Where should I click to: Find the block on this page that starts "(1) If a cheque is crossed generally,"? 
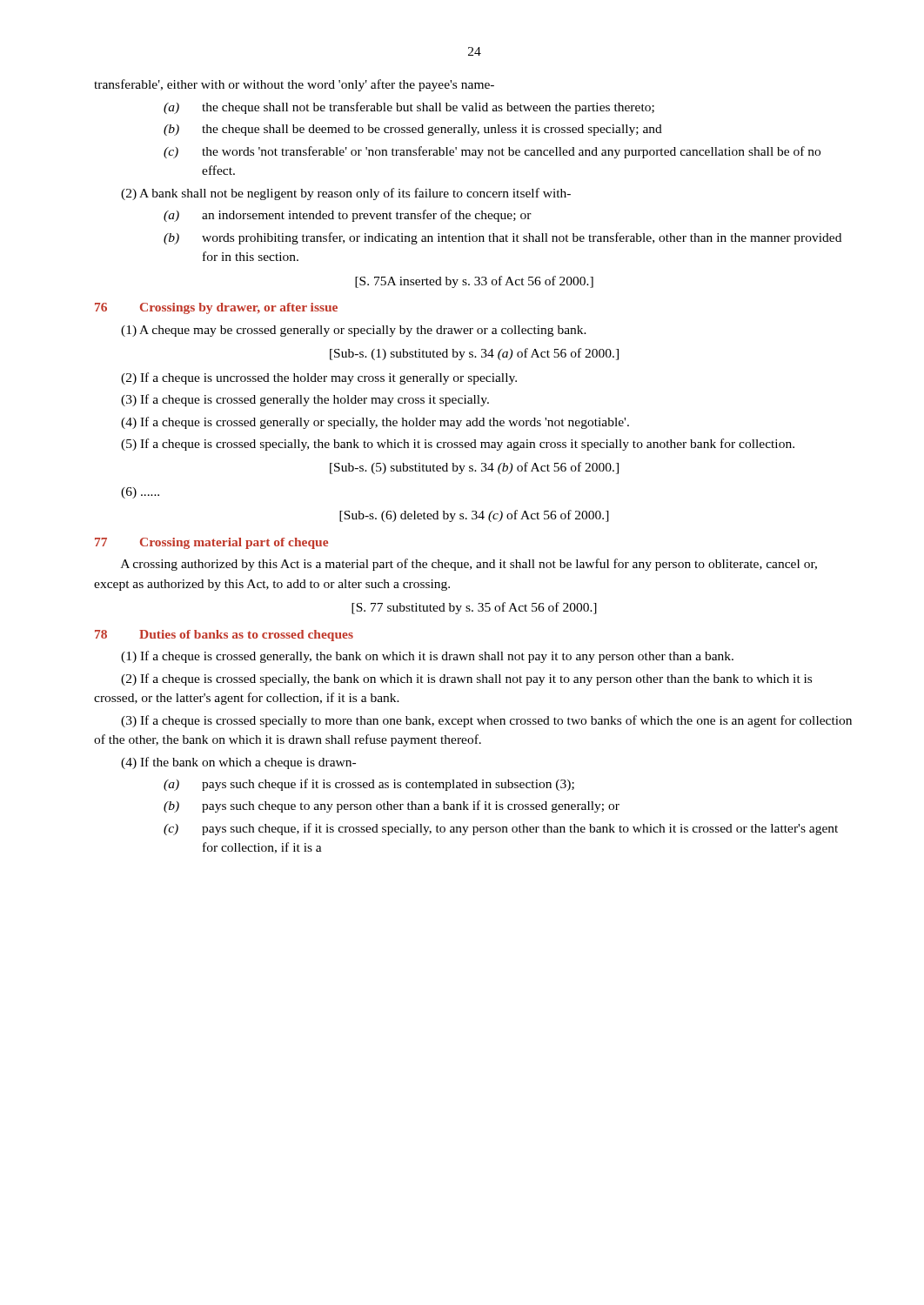point(414,656)
